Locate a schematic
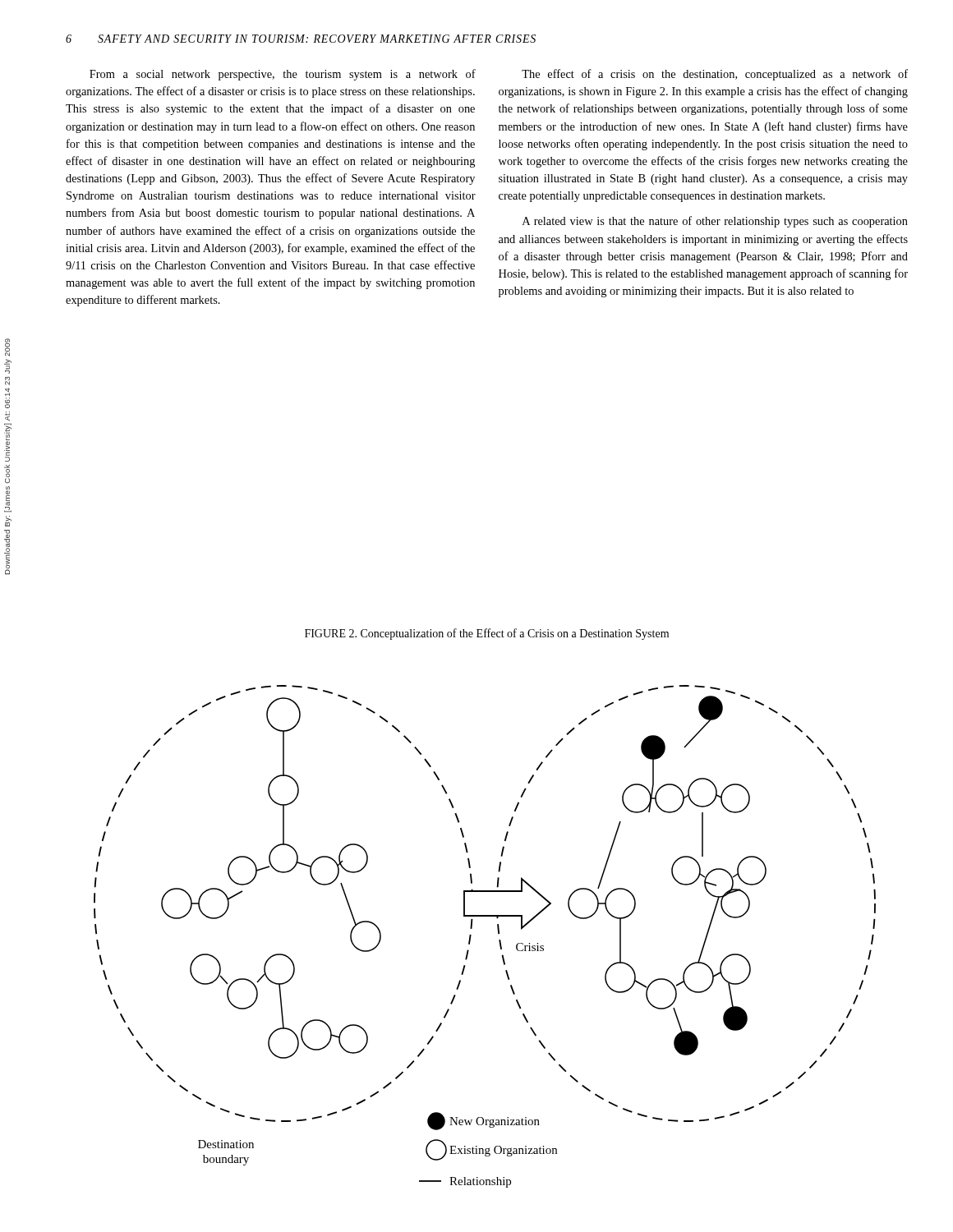This screenshot has width=953, height=1232. point(487,928)
